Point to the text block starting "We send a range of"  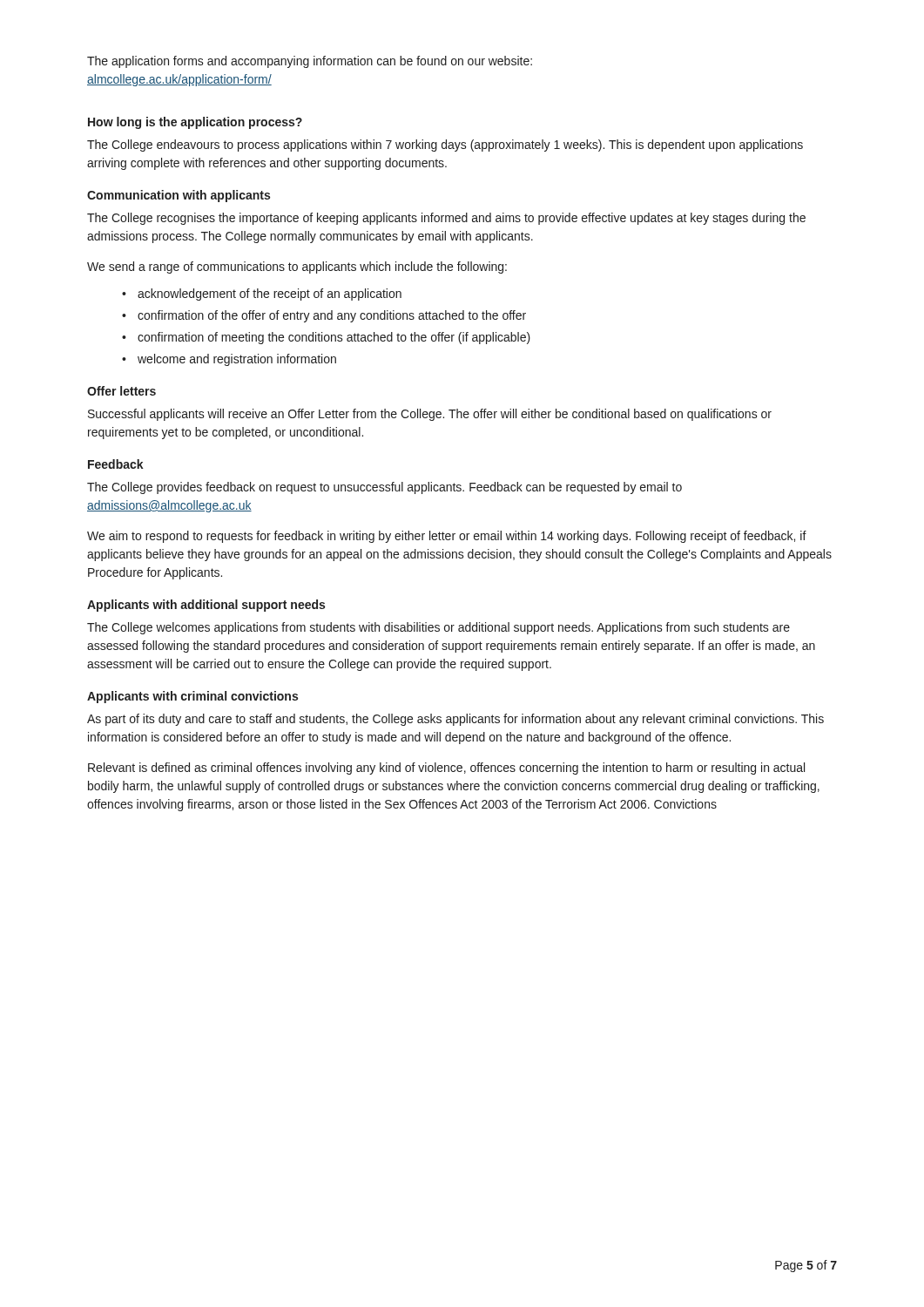click(297, 267)
